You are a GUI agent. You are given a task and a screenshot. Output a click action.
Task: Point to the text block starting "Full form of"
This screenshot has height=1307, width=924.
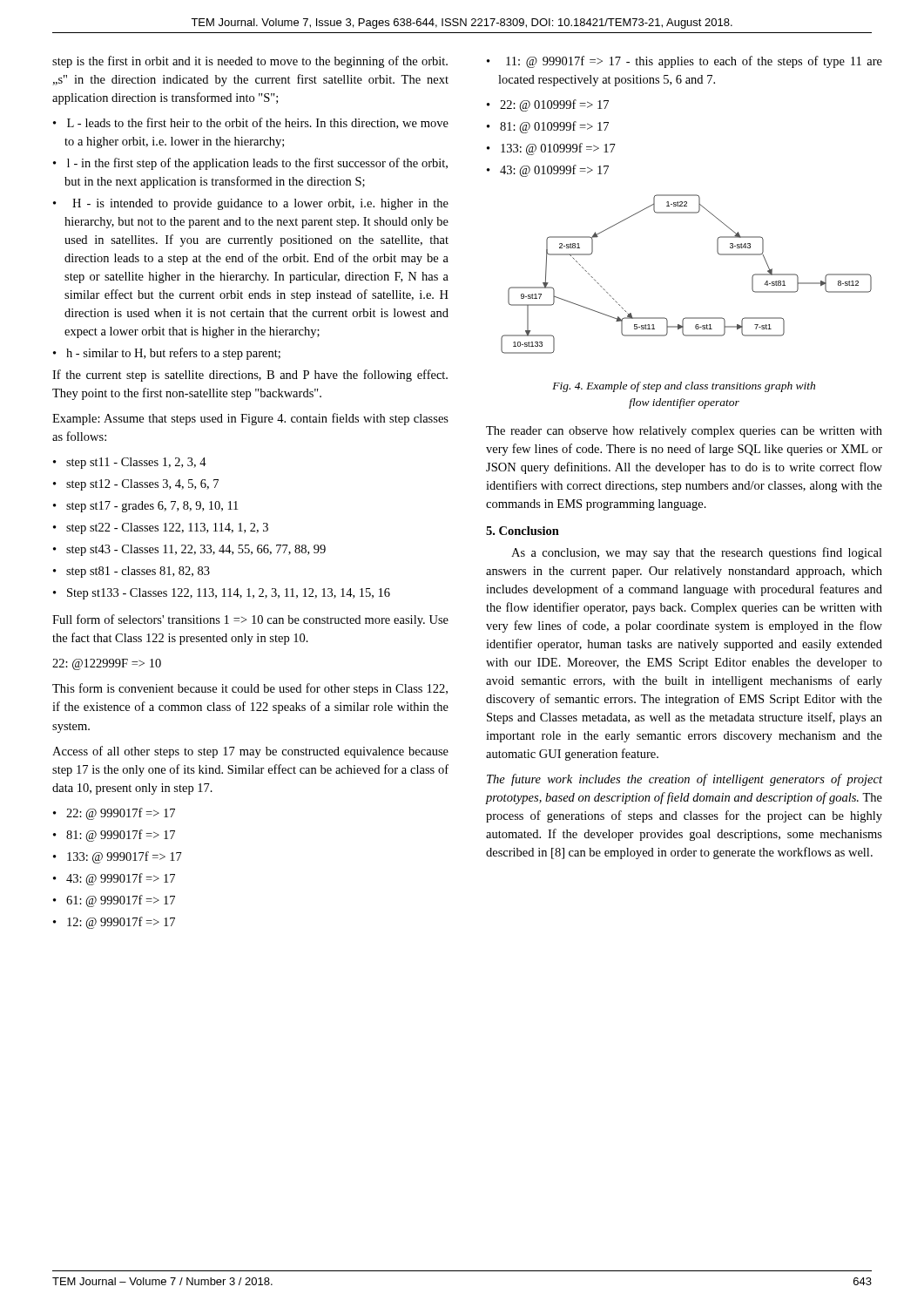[x=250, y=629]
